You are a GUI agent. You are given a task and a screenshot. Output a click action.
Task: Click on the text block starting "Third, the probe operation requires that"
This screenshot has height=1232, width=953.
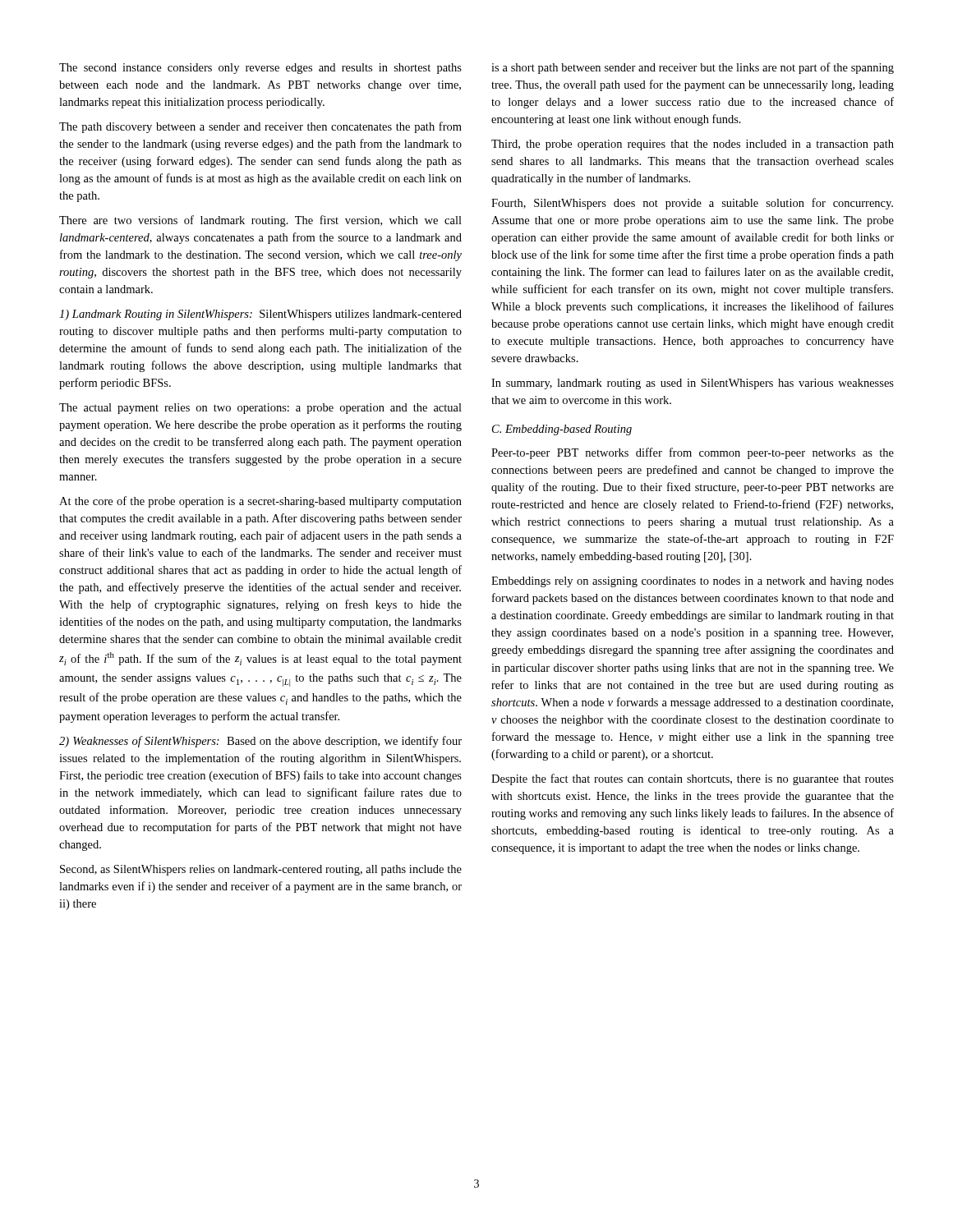[x=693, y=161]
